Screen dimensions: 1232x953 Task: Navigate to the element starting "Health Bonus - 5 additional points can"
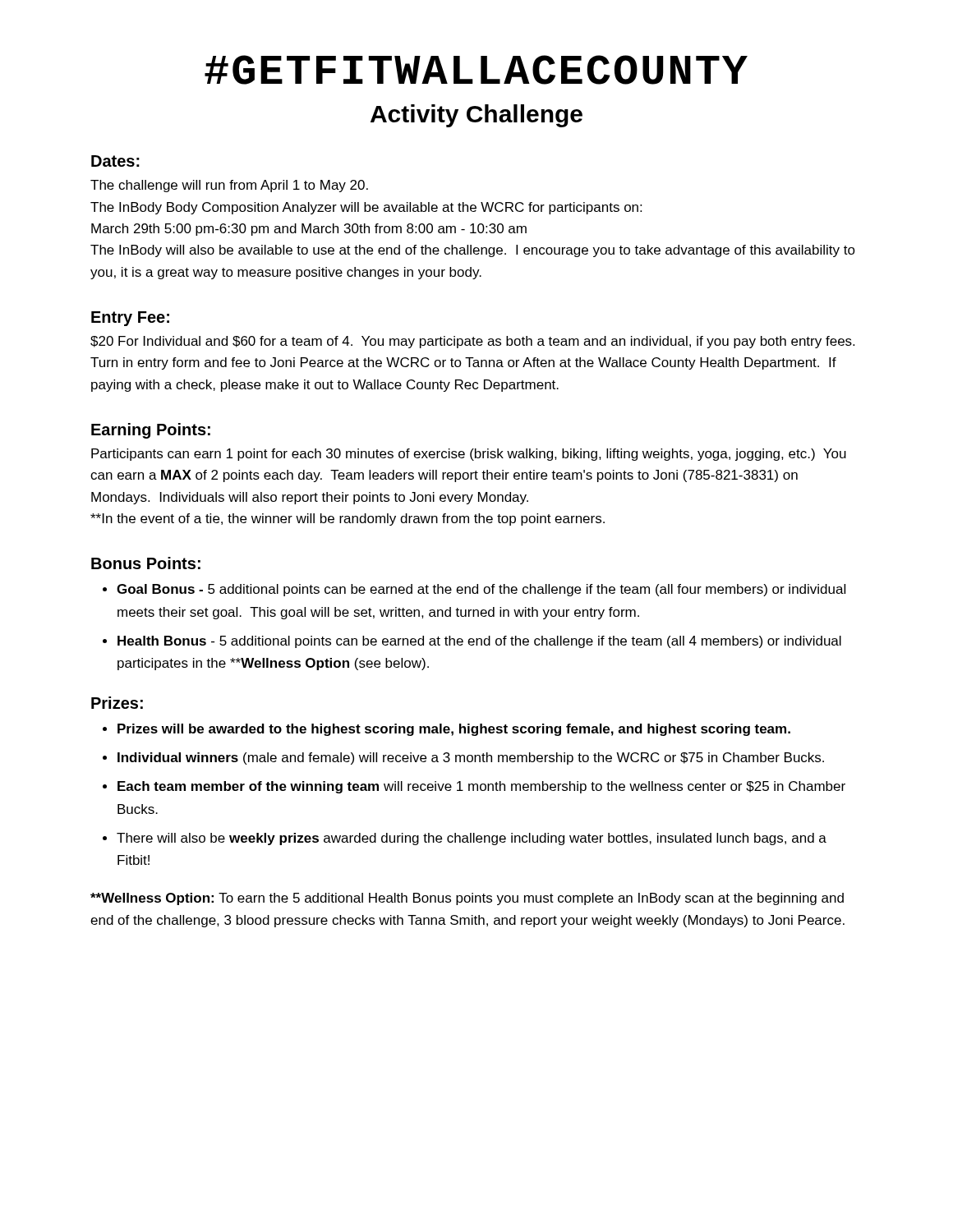pos(479,652)
